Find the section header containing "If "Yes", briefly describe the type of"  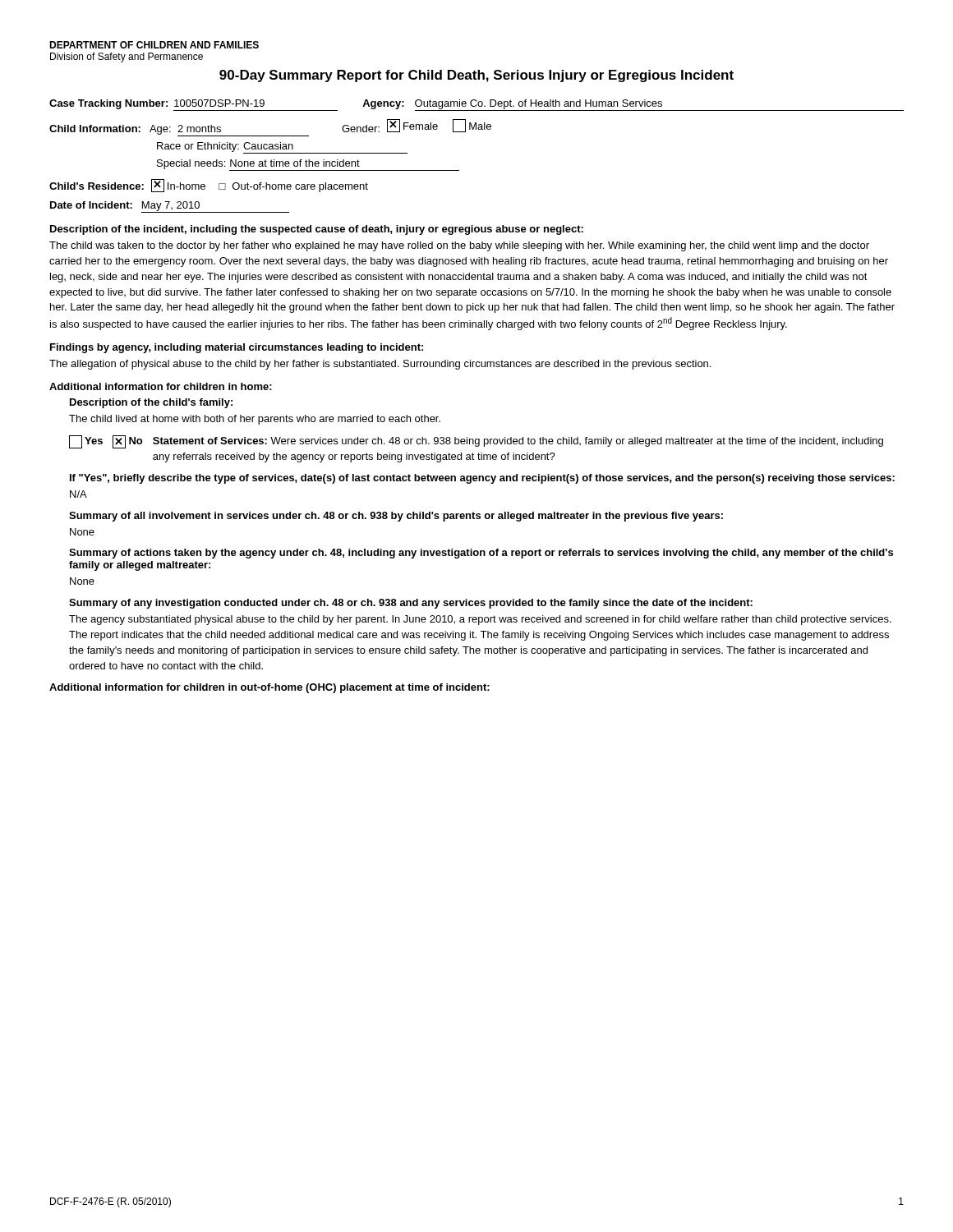click(482, 477)
